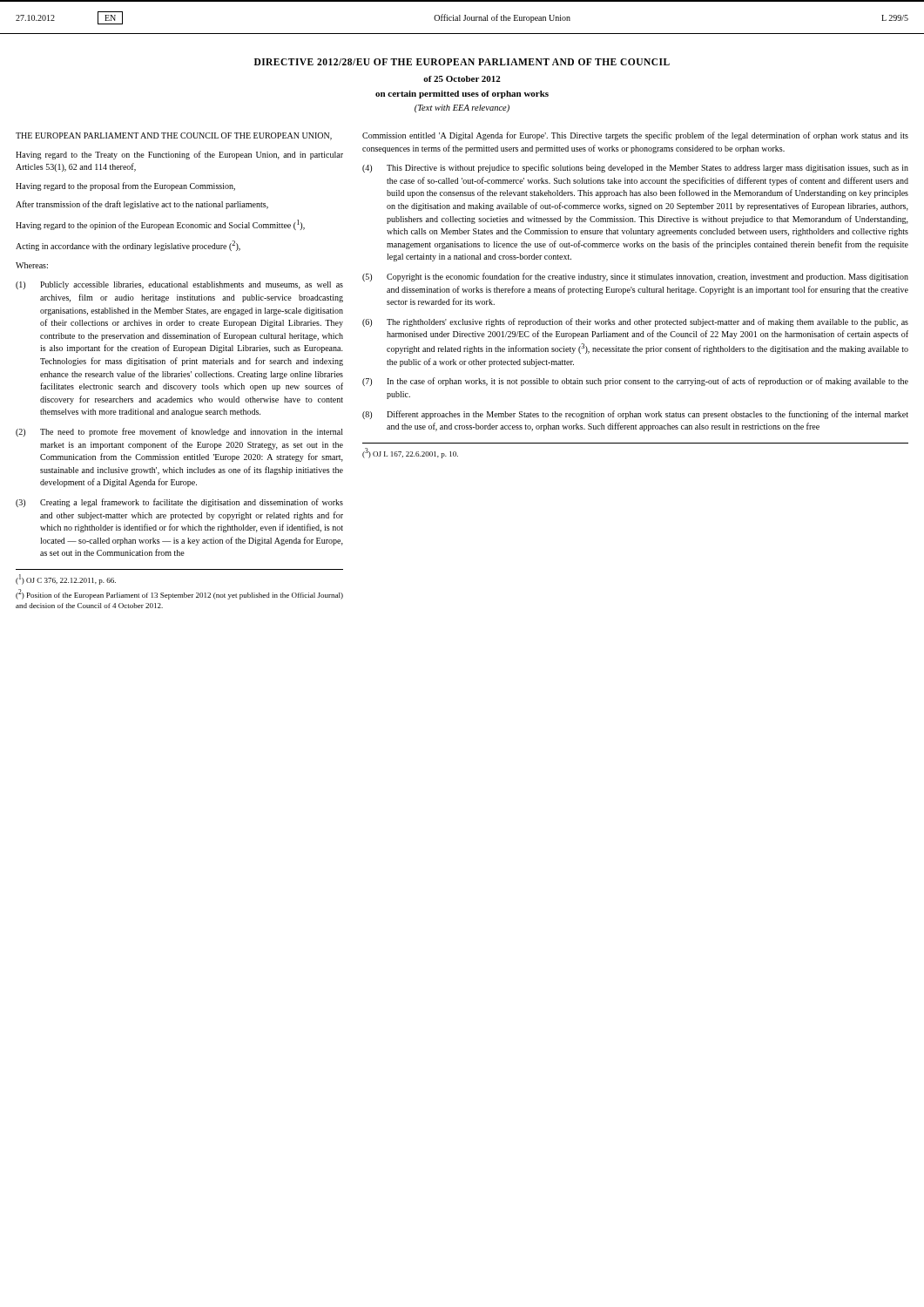This screenshot has width=924, height=1307.
Task: Find the region starting "(7) In the"
Action: point(635,389)
